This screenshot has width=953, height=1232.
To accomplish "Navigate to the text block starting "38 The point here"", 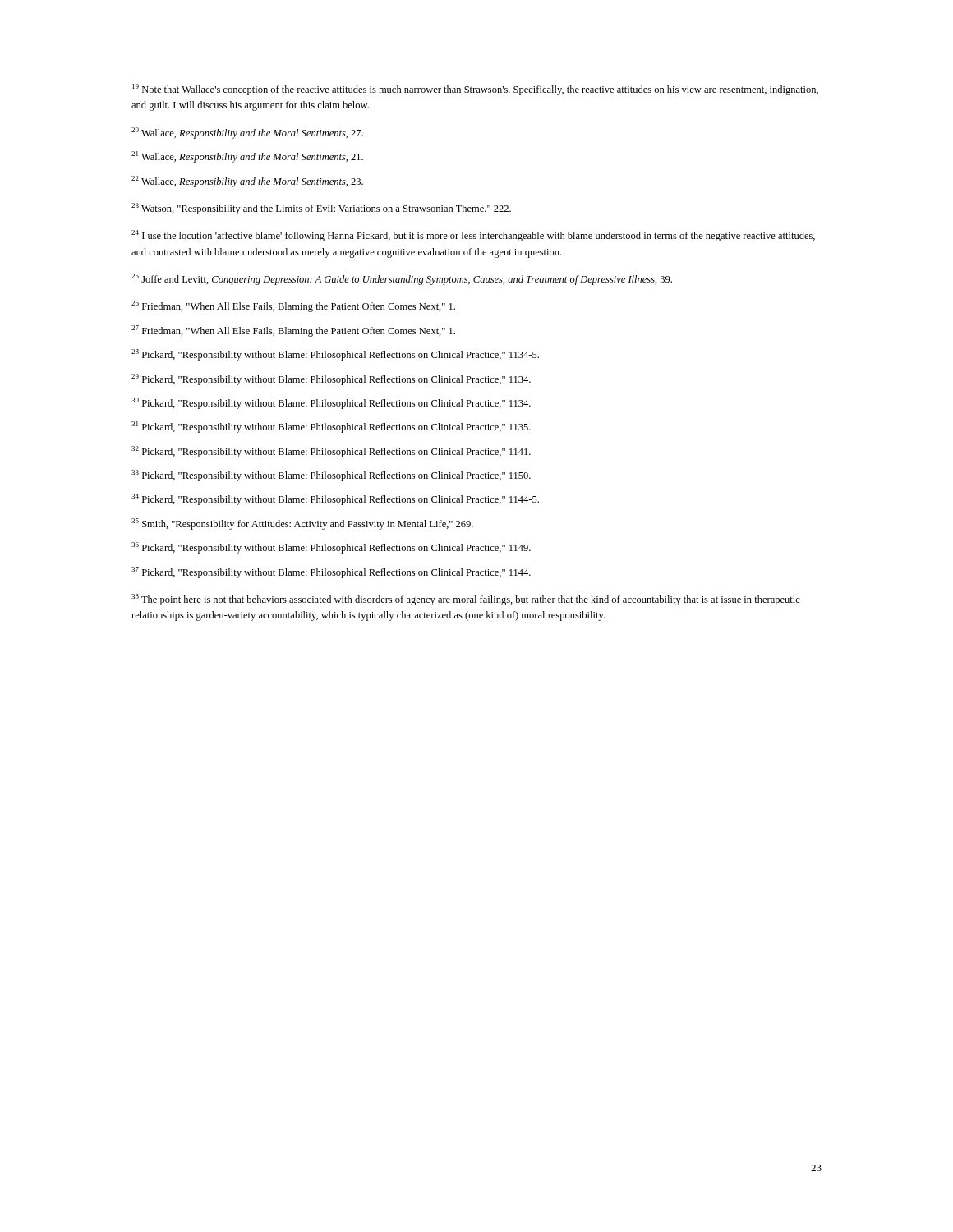I will [x=466, y=607].
